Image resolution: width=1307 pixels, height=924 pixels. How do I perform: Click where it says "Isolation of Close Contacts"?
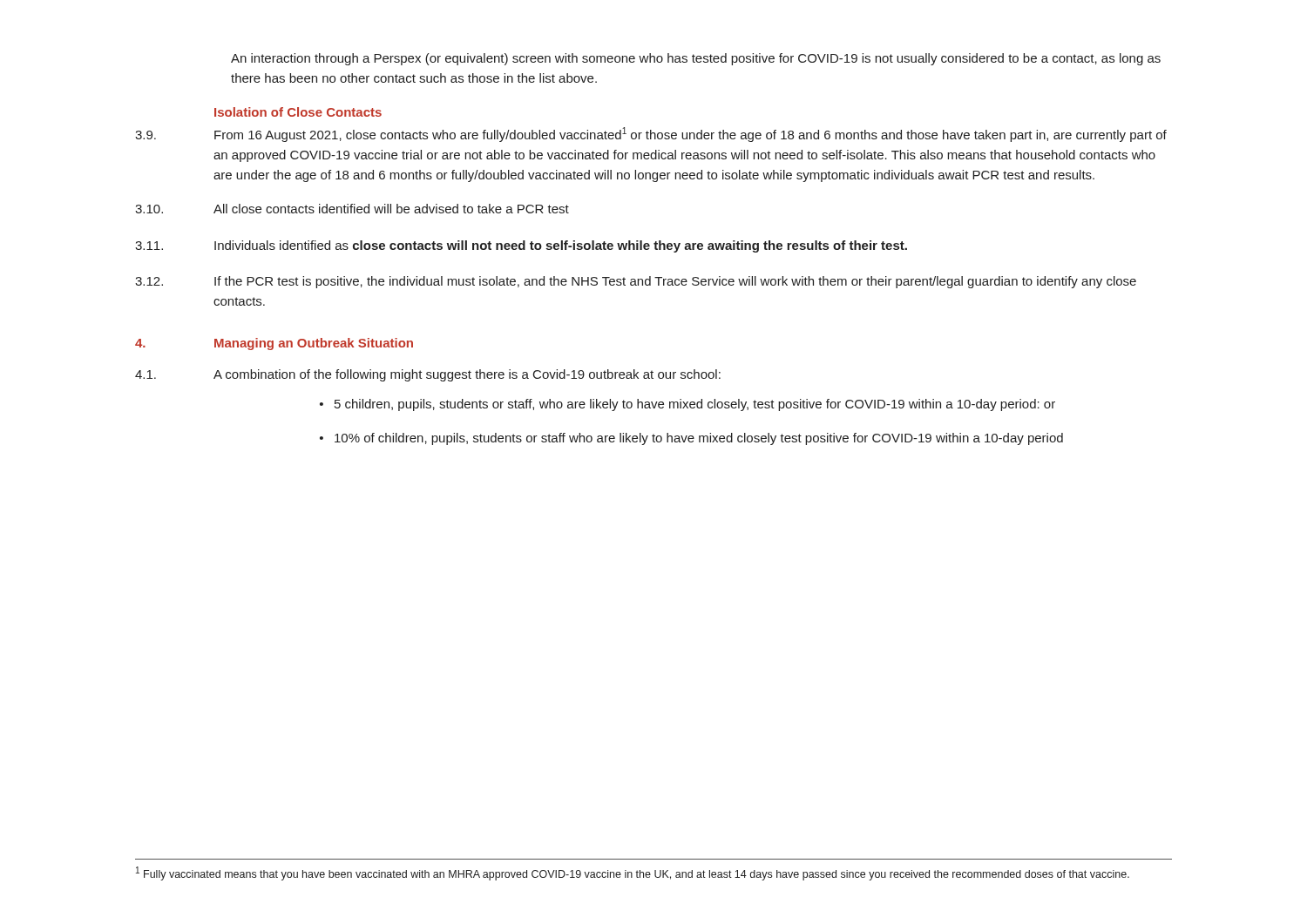click(x=298, y=111)
